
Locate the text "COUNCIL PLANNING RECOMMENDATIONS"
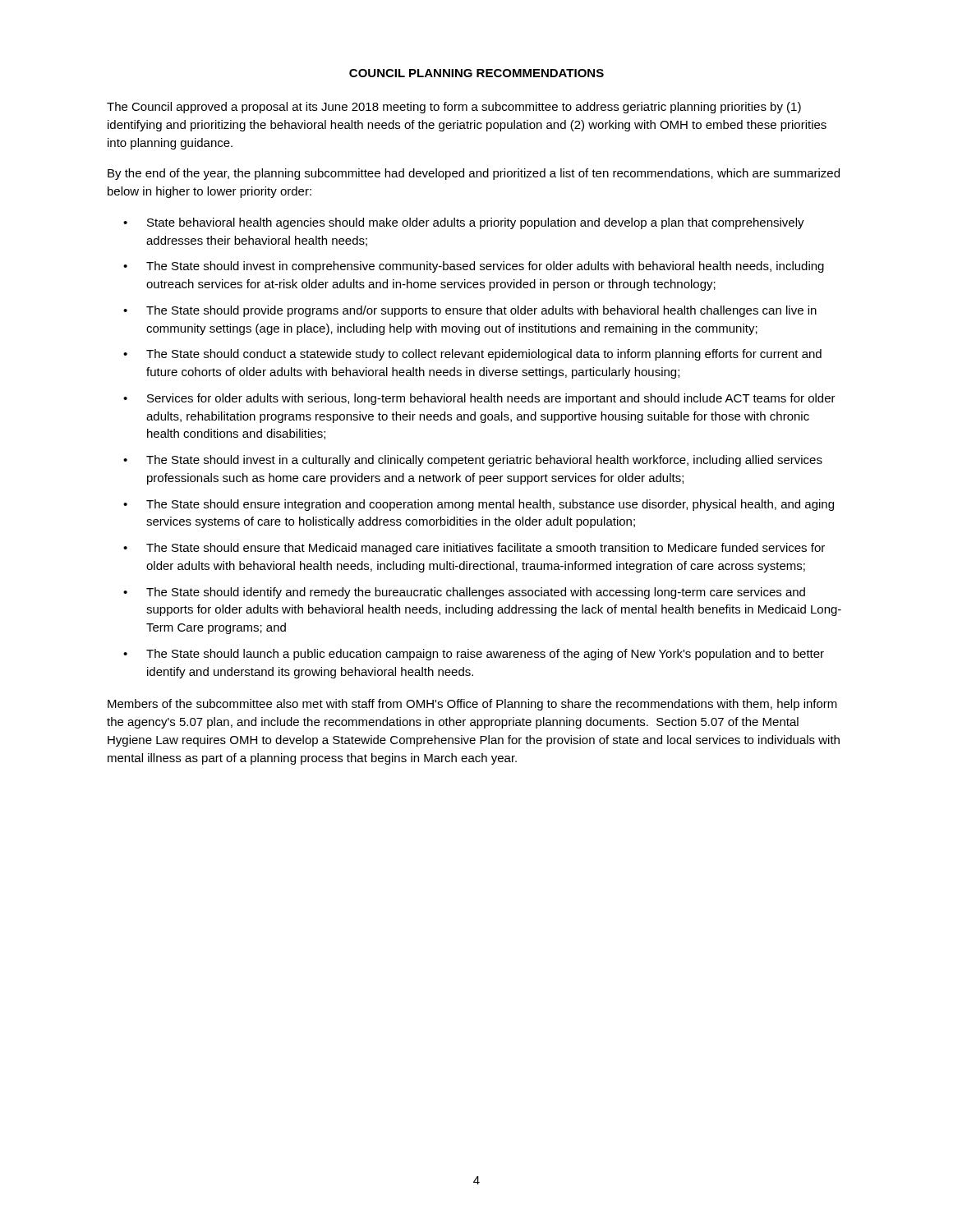(x=476, y=73)
